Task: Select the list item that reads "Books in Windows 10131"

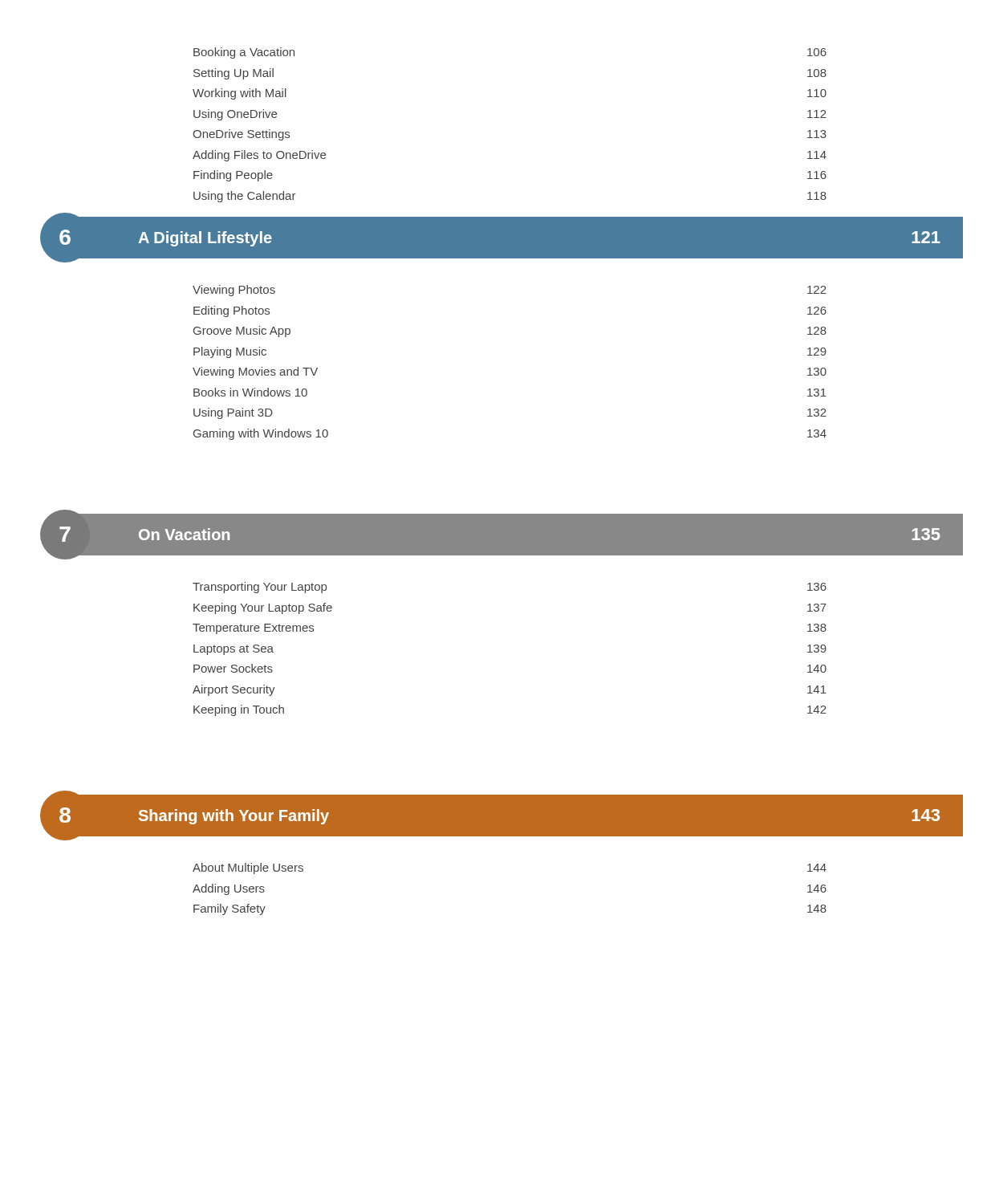Action: pos(248,392)
